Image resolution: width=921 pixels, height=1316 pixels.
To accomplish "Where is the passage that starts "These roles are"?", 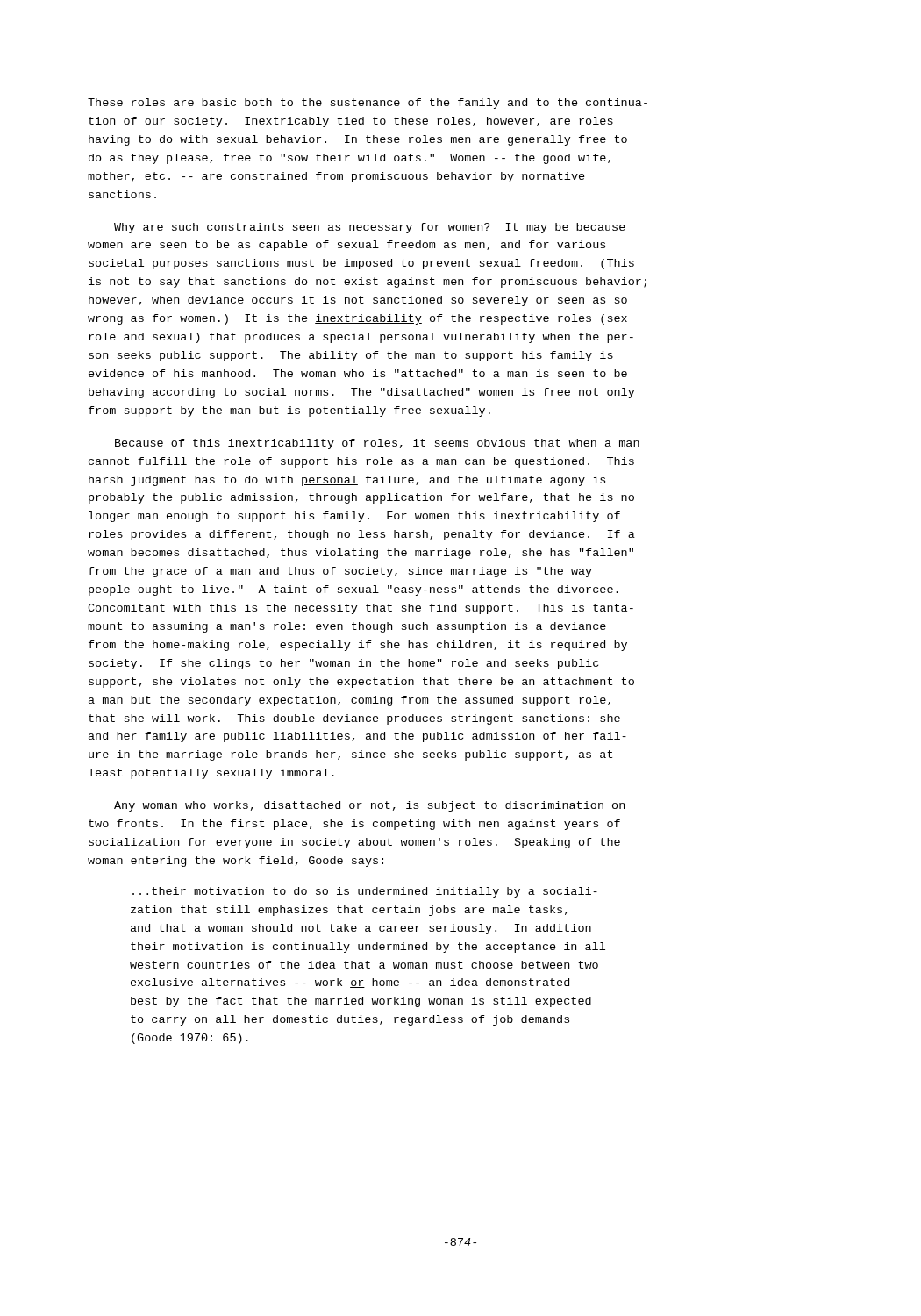I will pos(368,149).
